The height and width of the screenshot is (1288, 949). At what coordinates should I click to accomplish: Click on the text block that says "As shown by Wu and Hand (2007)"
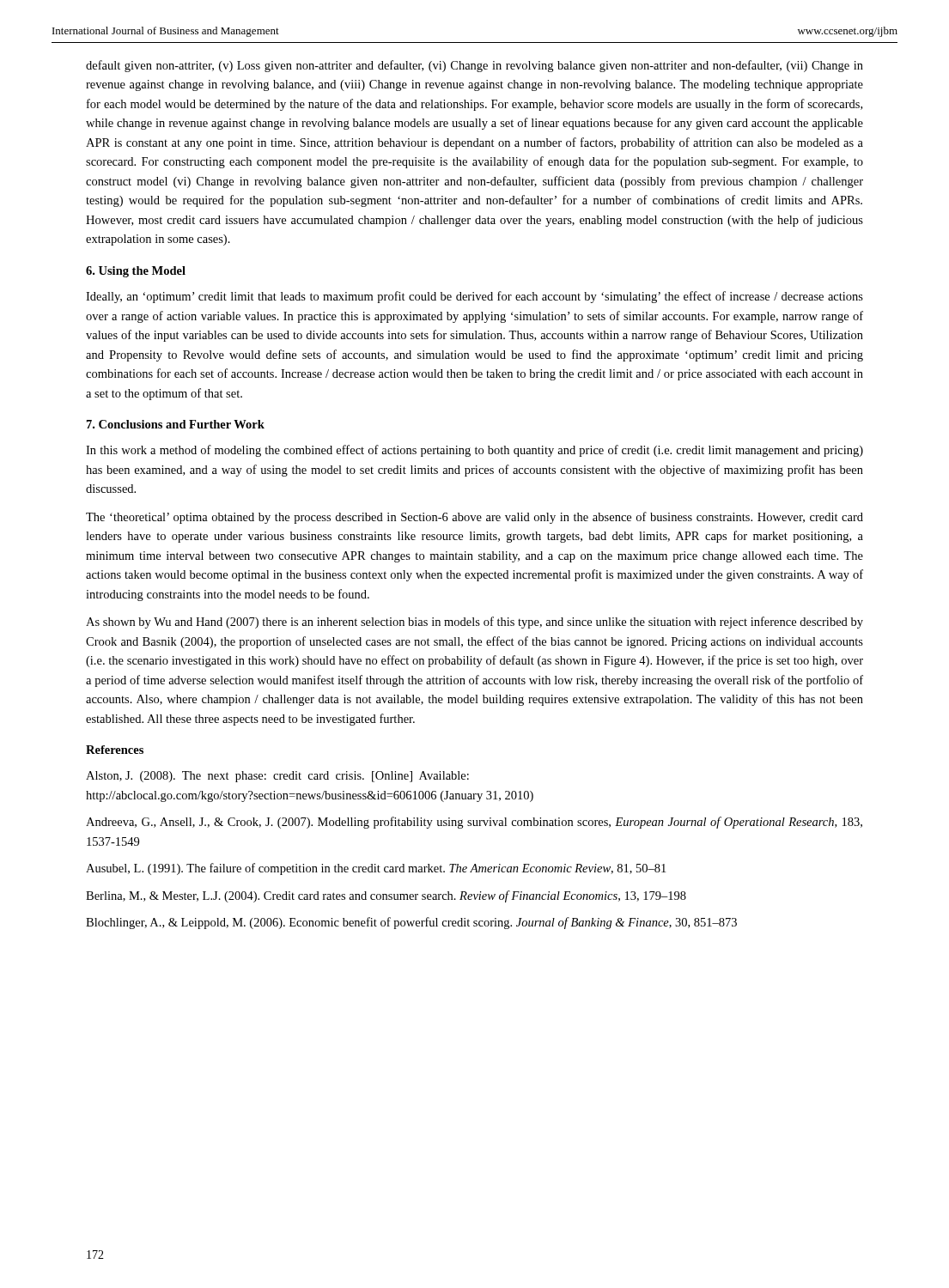tap(474, 670)
